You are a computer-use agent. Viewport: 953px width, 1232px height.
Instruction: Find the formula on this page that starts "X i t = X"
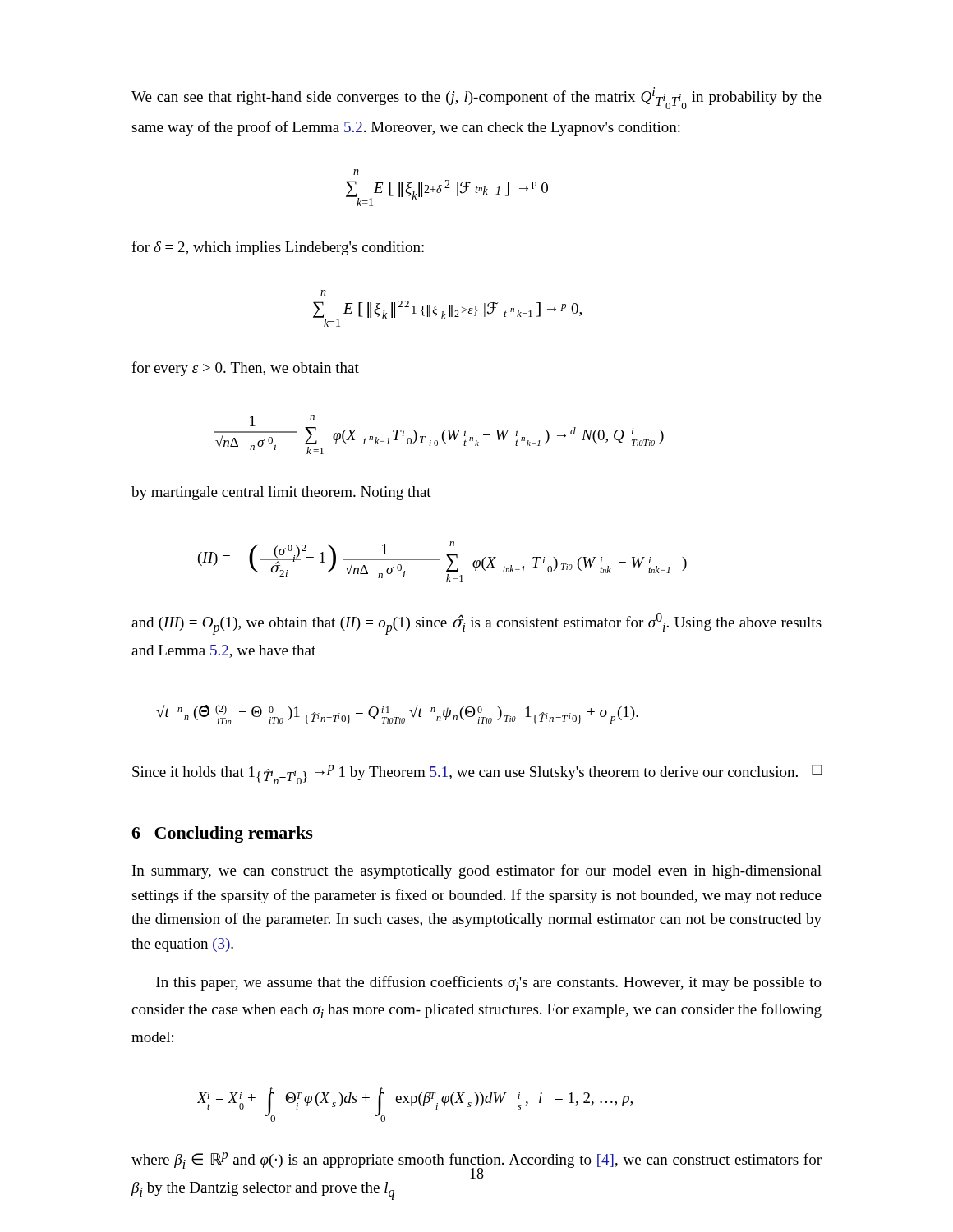pyautogui.click(x=476, y=1097)
